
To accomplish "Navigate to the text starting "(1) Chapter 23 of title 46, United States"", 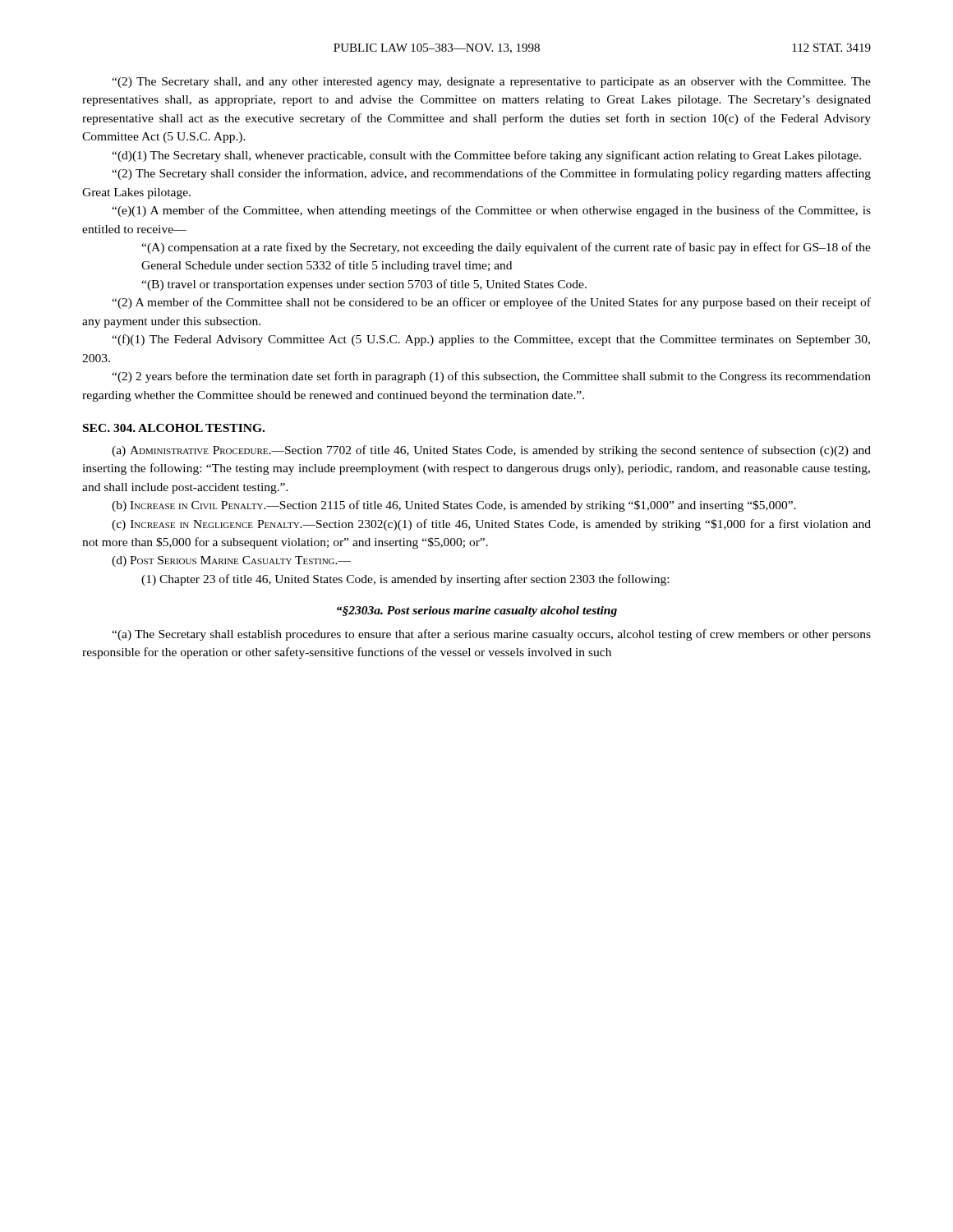I will coord(506,579).
